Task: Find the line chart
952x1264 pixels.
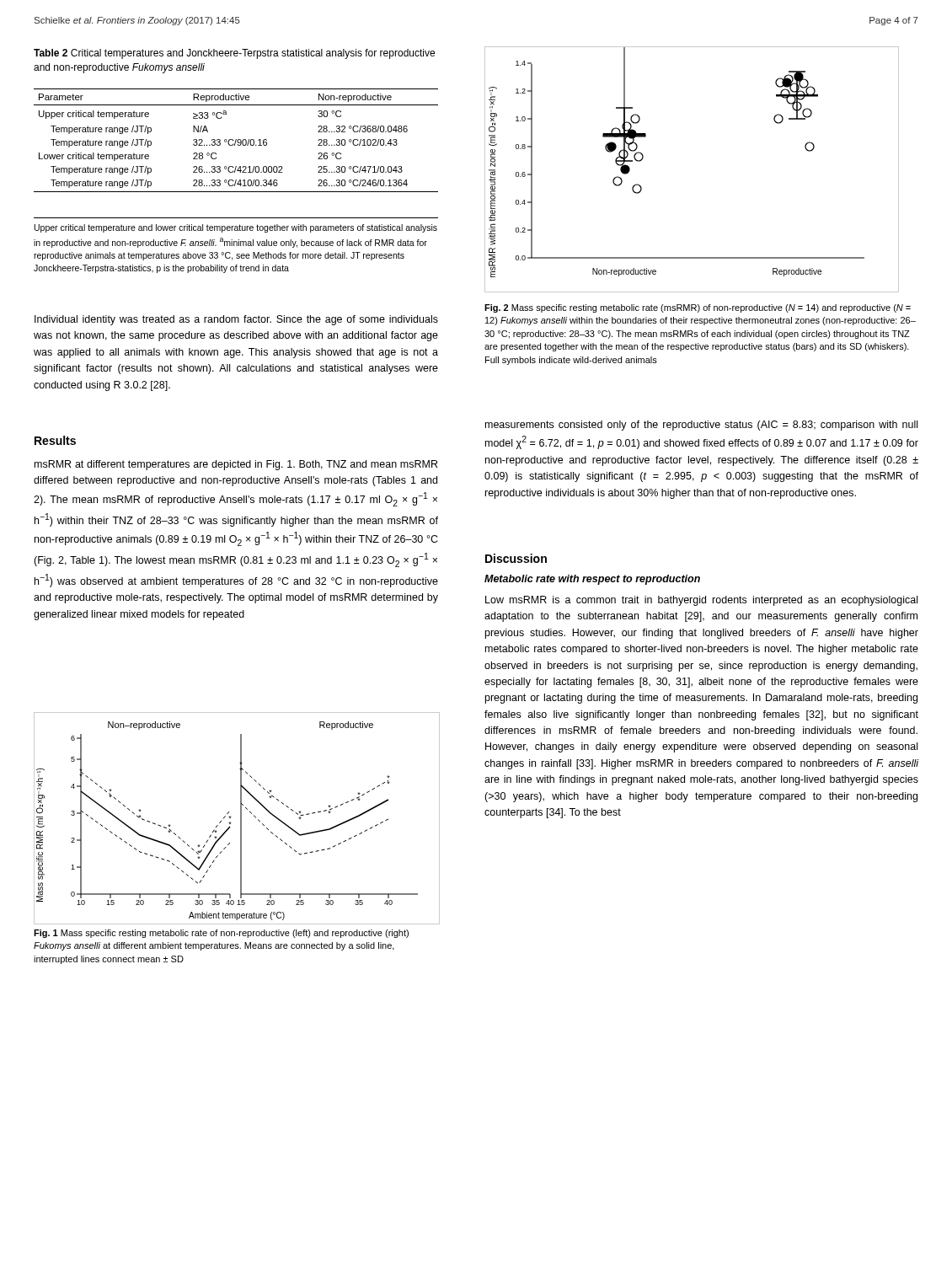Action: pyautogui.click(x=236, y=818)
